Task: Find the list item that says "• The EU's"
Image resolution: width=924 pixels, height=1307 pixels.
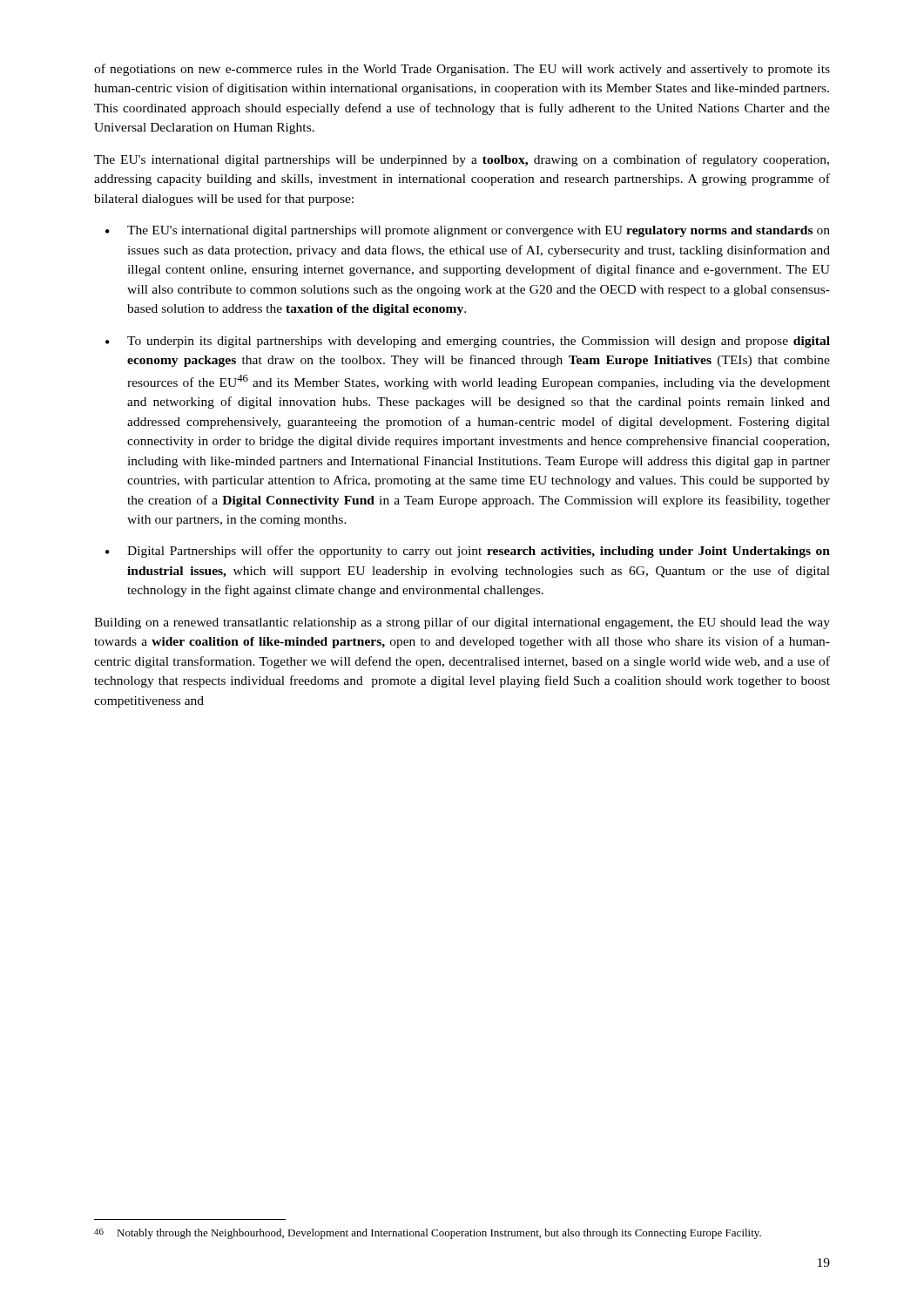Action: tap(467, 270)
